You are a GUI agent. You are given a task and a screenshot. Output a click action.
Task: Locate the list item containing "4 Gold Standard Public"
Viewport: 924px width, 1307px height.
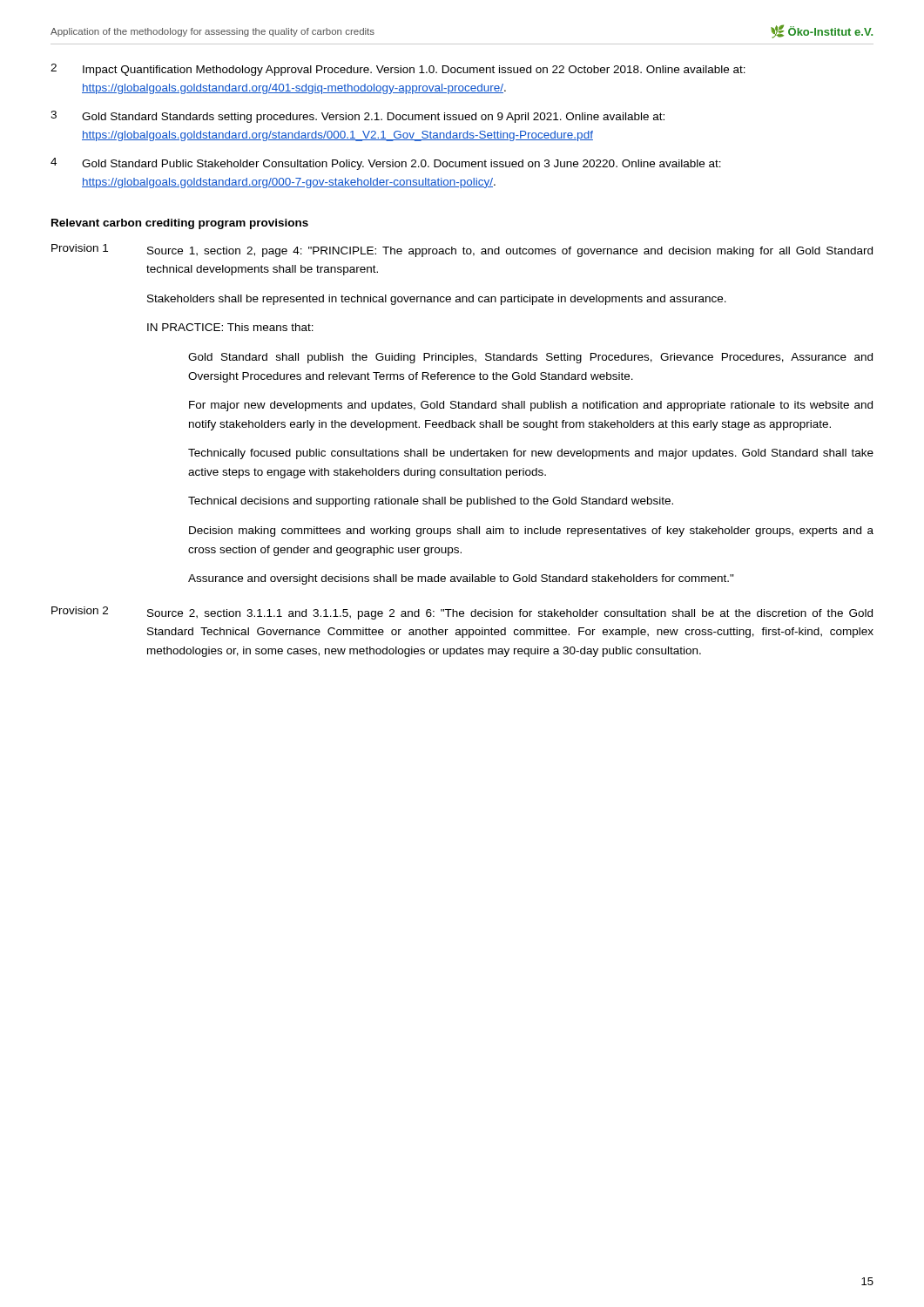point(462,173)
